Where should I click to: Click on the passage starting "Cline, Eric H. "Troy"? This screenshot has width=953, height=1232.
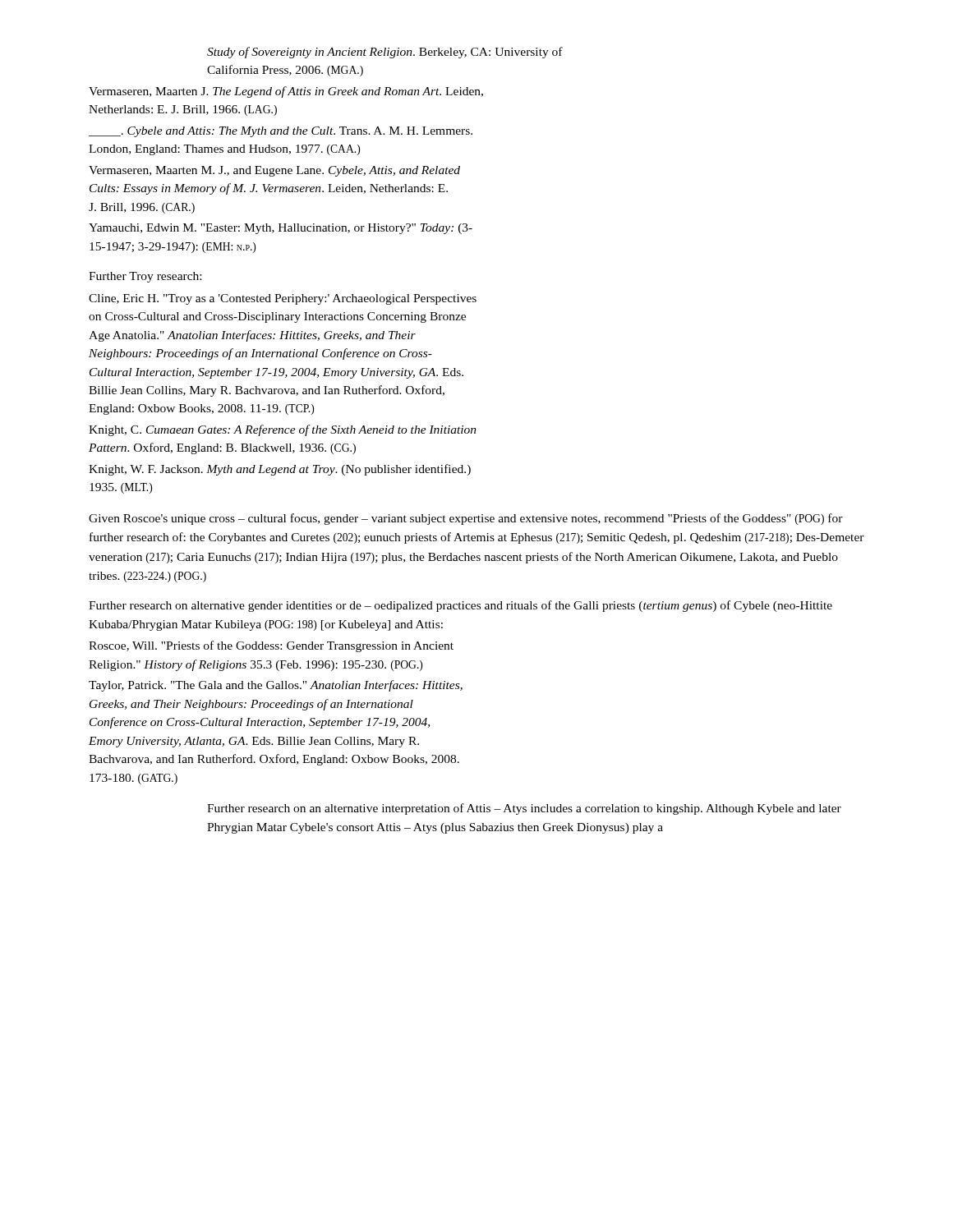(x=283, y=299)
